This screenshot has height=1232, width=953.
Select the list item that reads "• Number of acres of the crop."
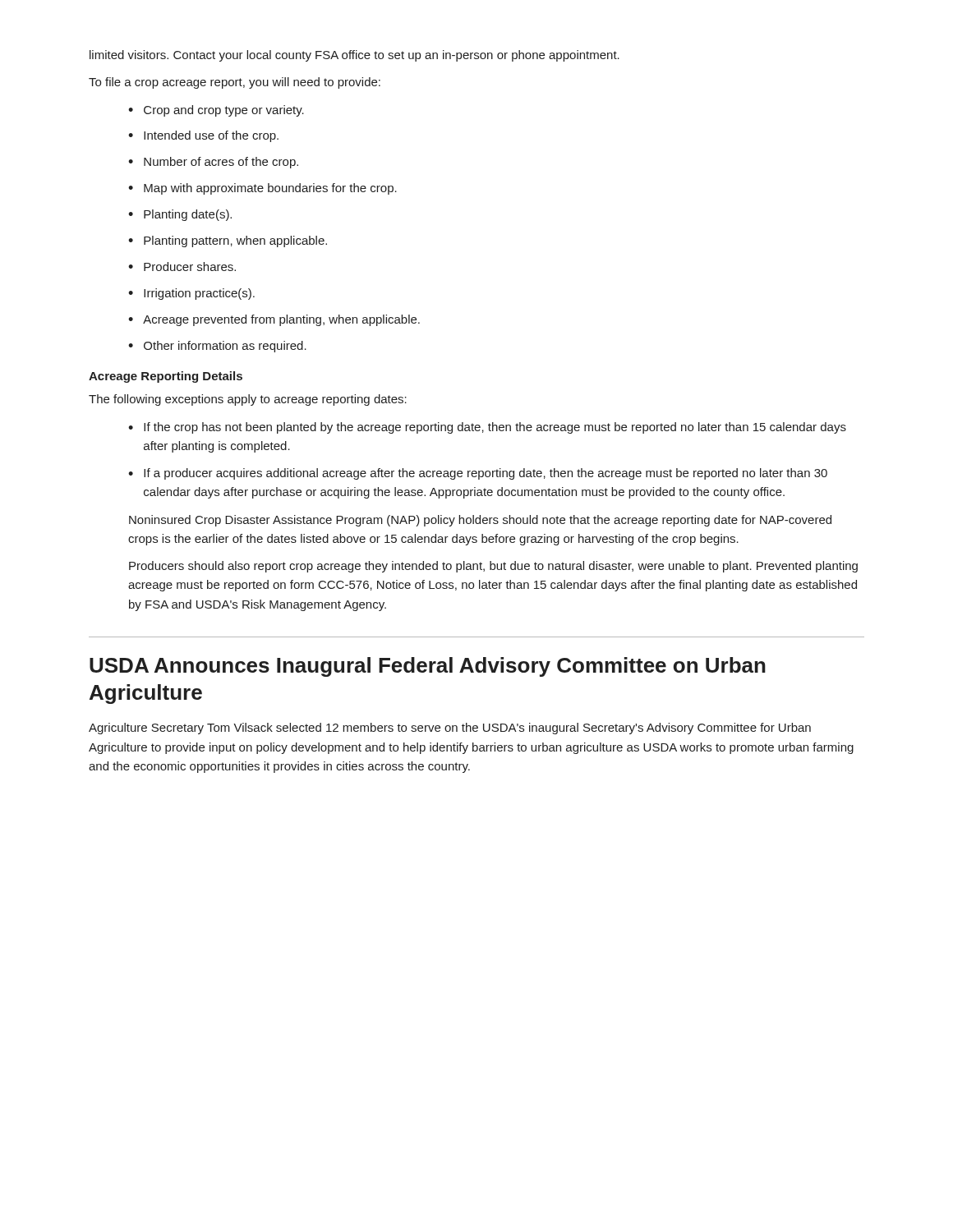click(214, 163)
